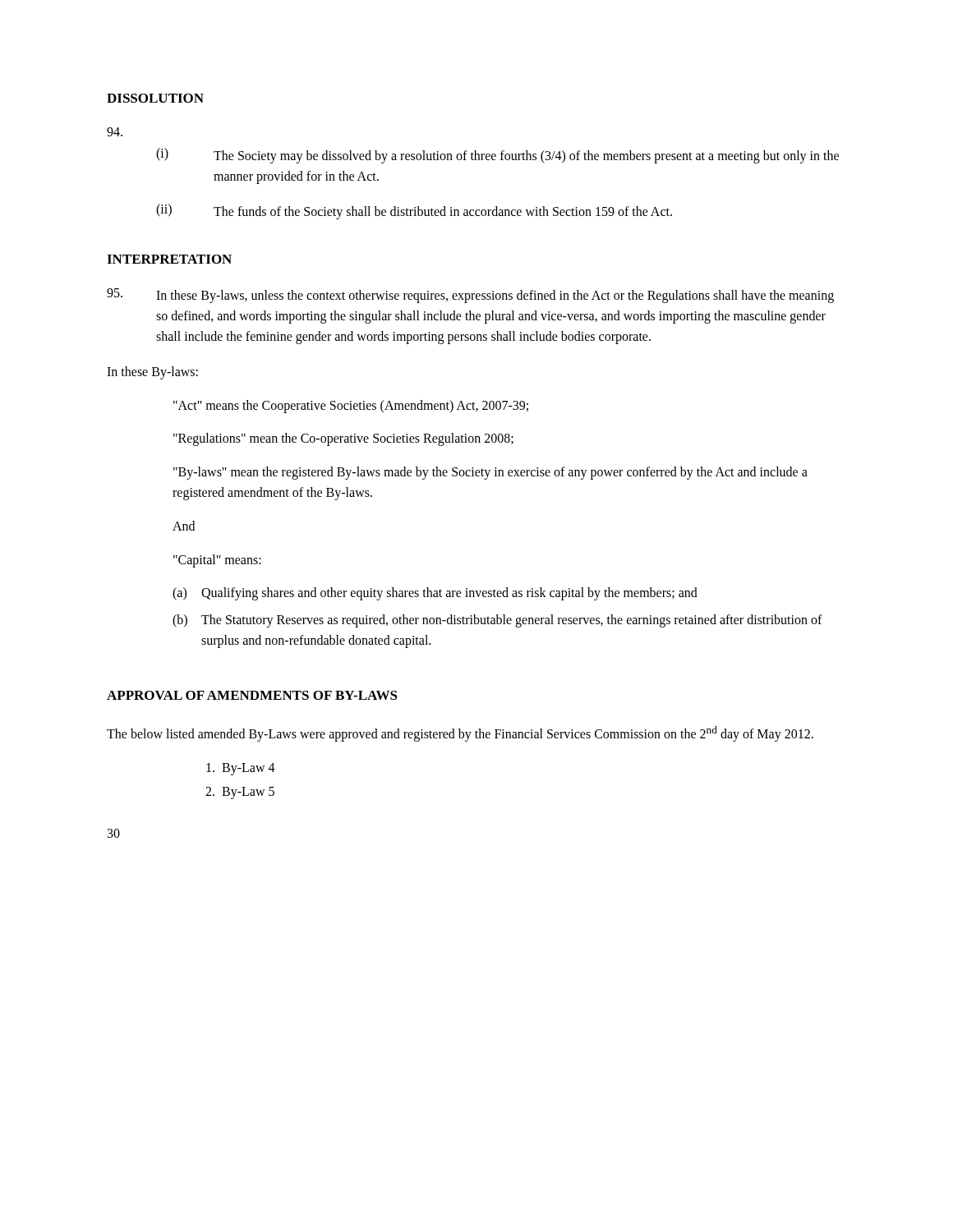Point to the element starting ""By-laws" mean the registered By-laws"
953x1232 pixels.
(490, 482)
